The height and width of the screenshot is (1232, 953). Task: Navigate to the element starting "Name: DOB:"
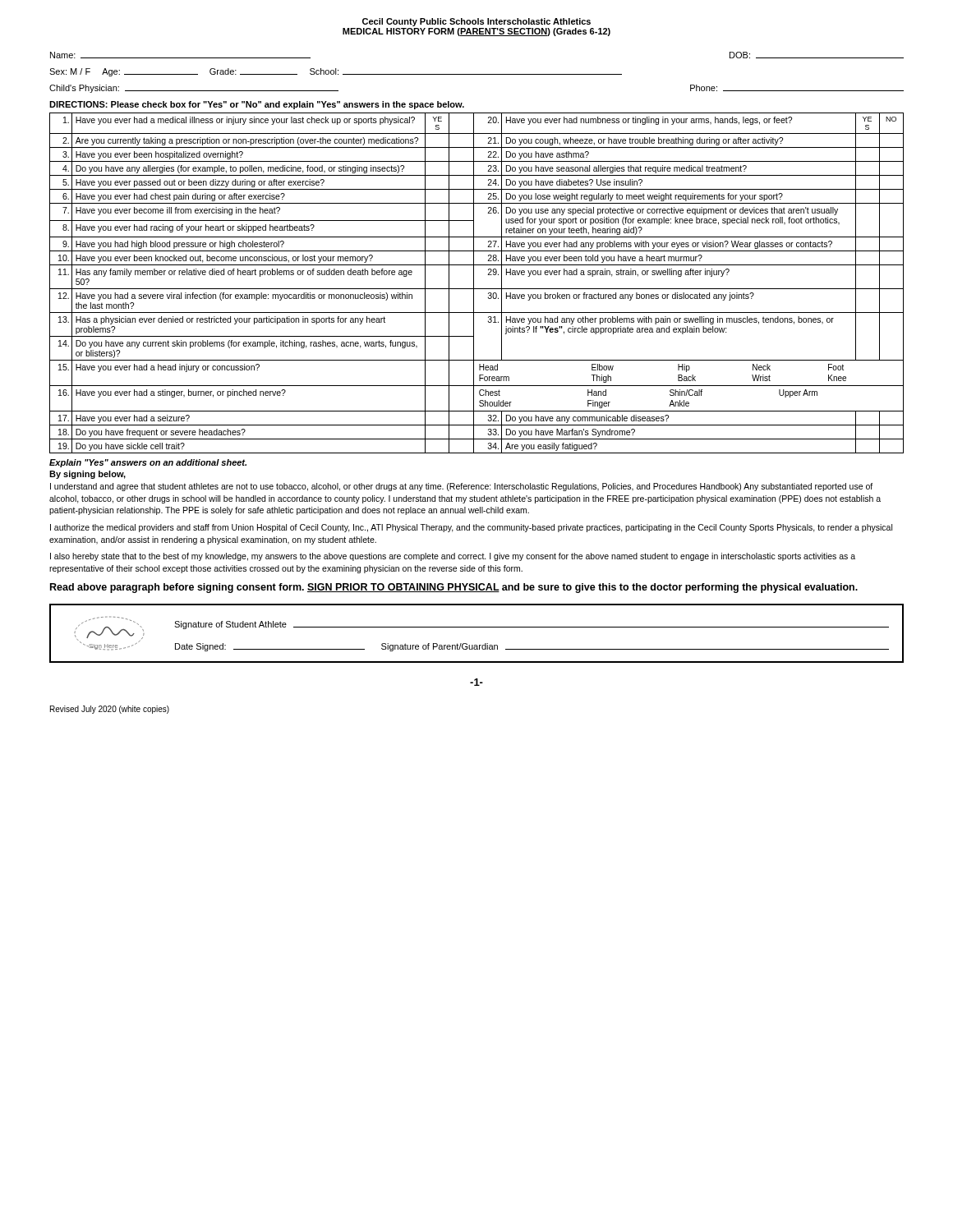click(x=64, y=55)
